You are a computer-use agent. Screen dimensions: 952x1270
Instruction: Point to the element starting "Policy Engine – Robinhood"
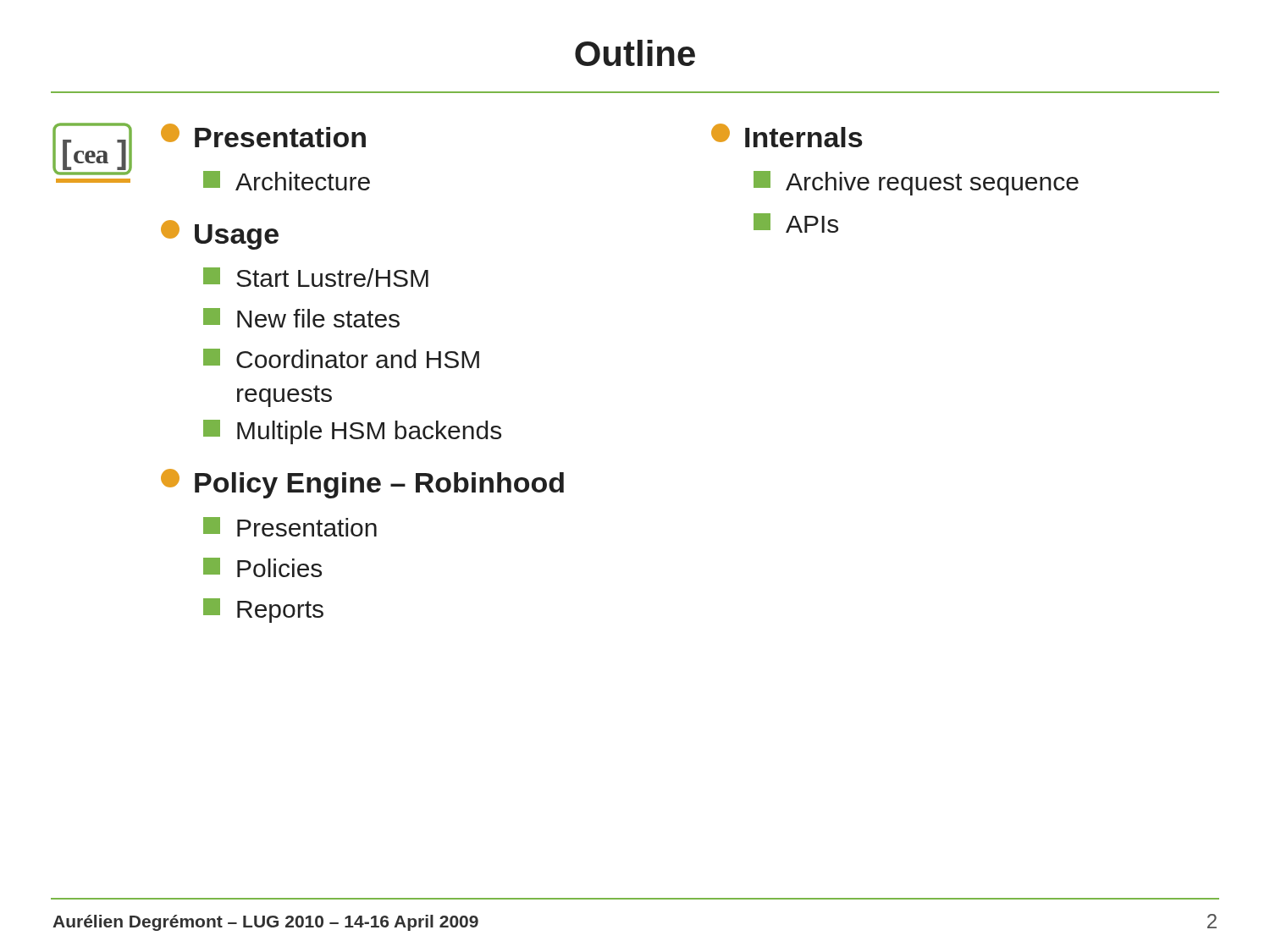[x=363, y=483]
